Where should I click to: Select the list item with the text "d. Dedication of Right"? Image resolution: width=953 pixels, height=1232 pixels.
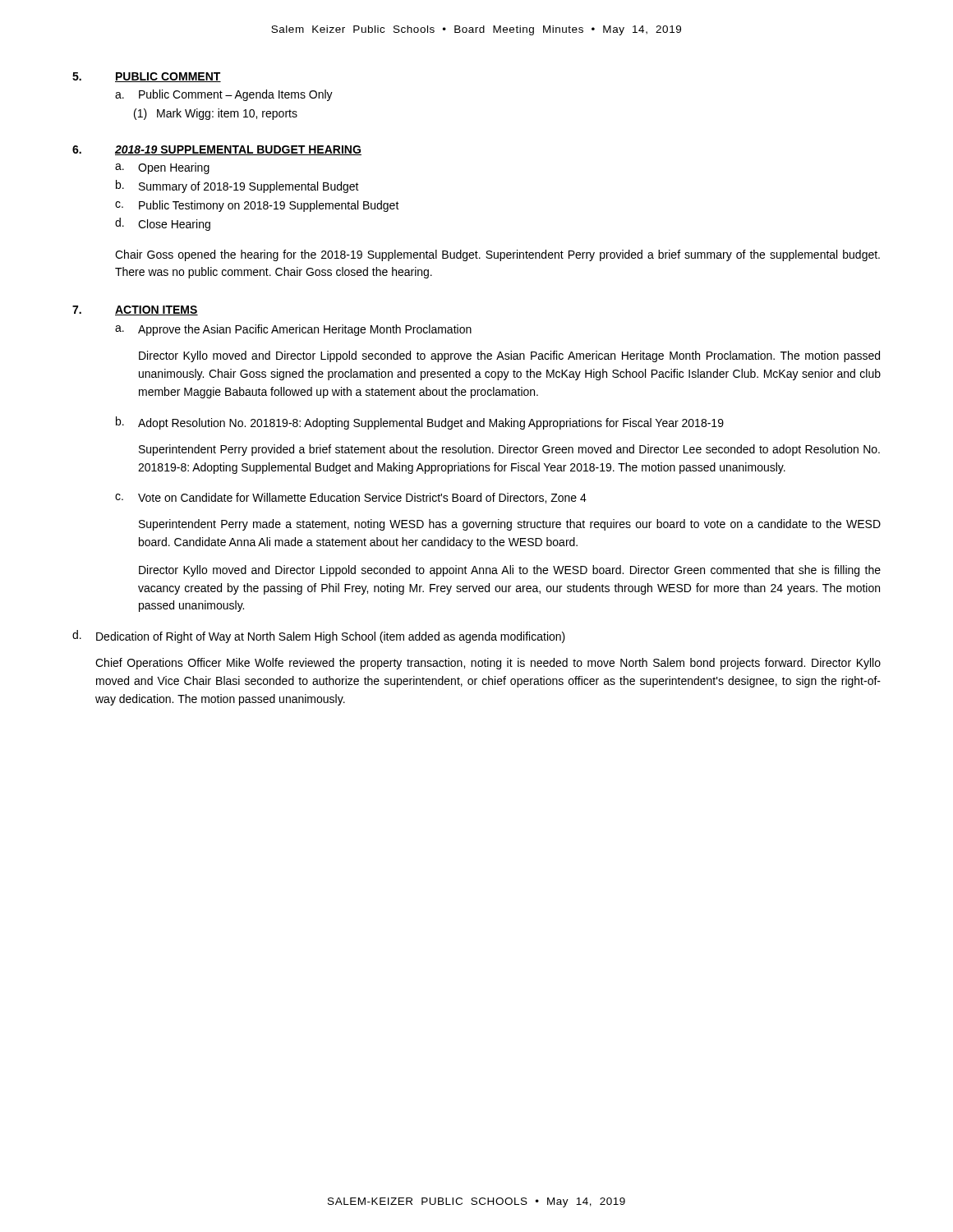coord(476,637)
